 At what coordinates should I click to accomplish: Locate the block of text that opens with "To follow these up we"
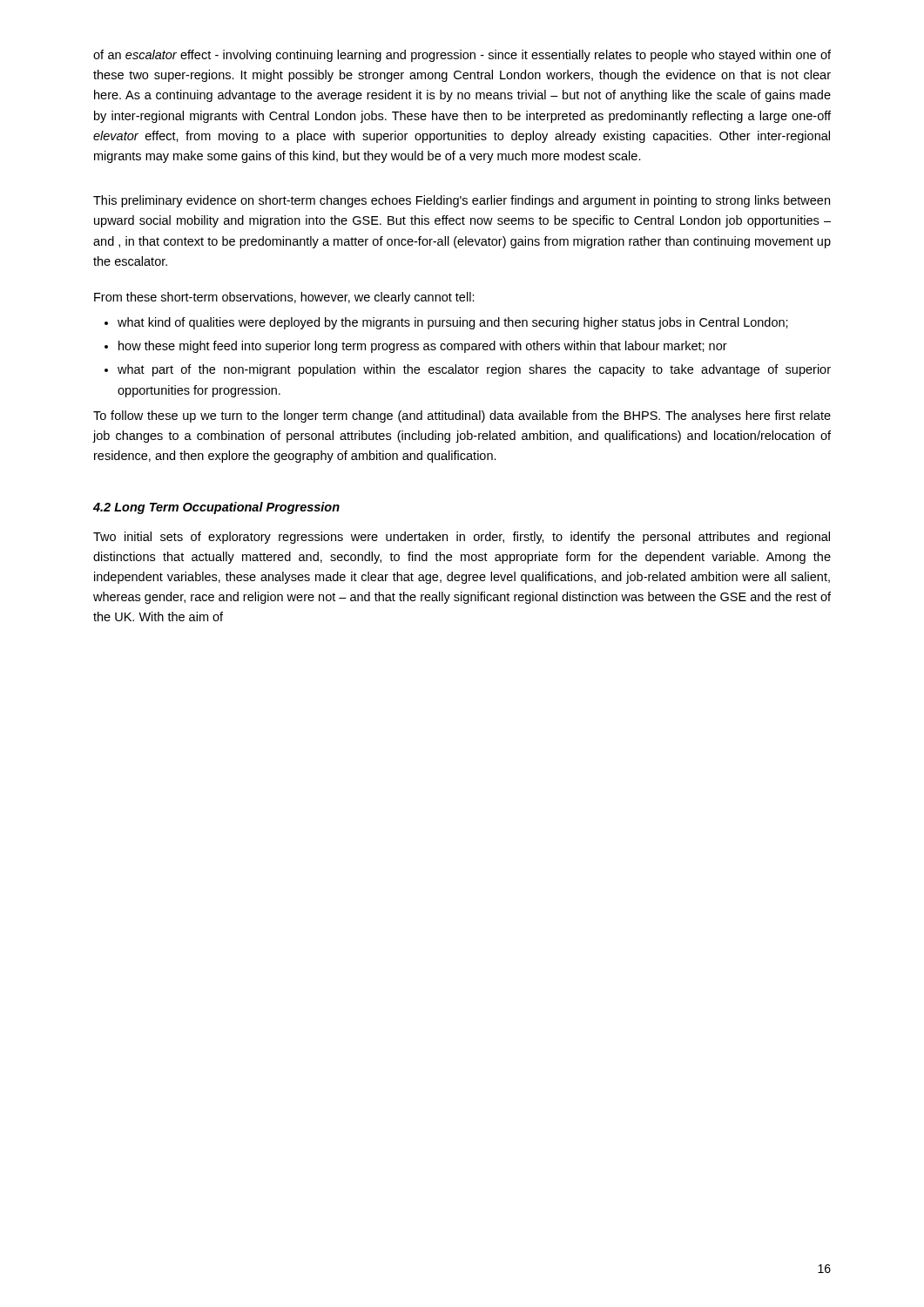(462, 436)
